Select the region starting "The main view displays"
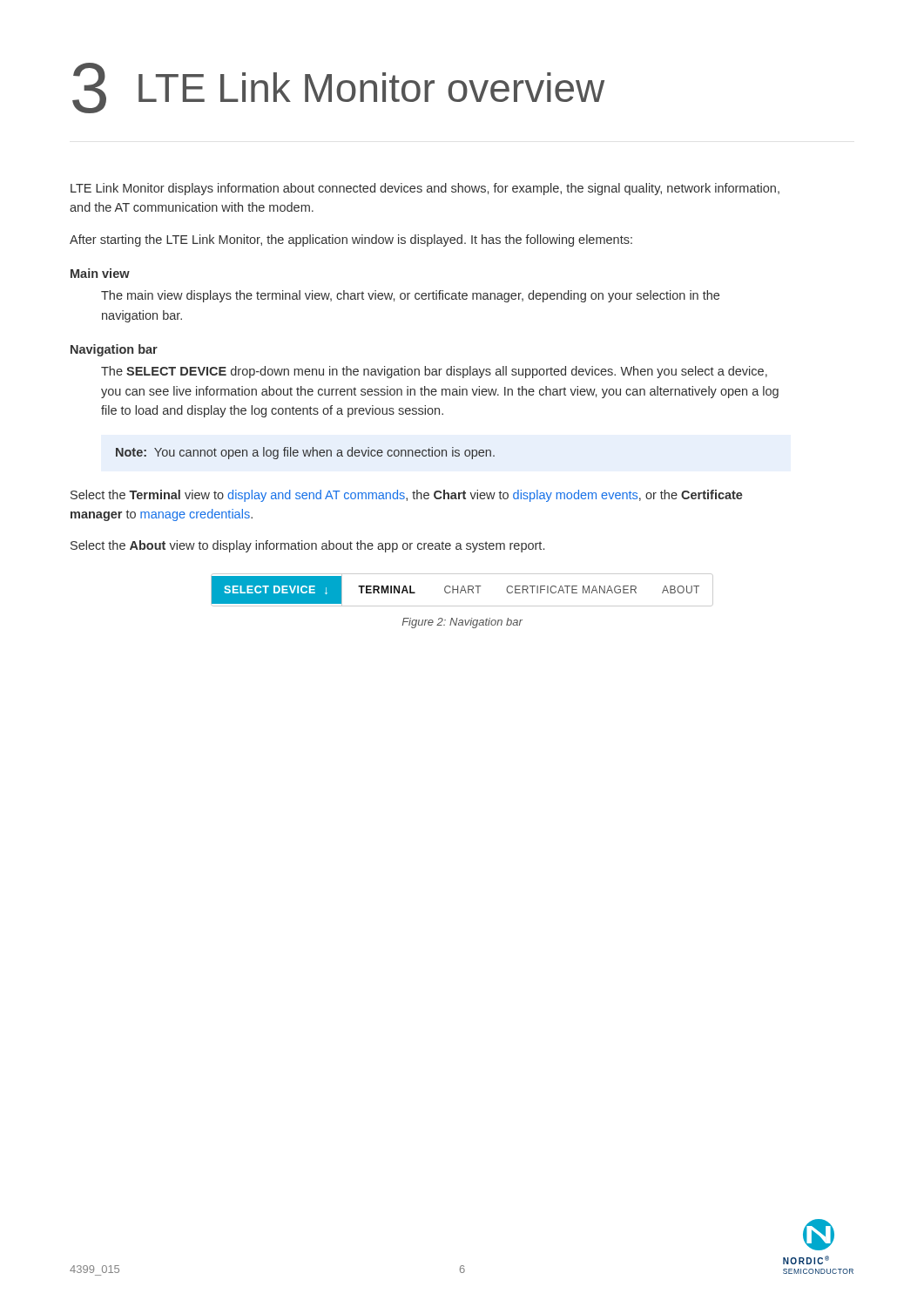This screenshot has height=1307, width=924. [411, 306]
